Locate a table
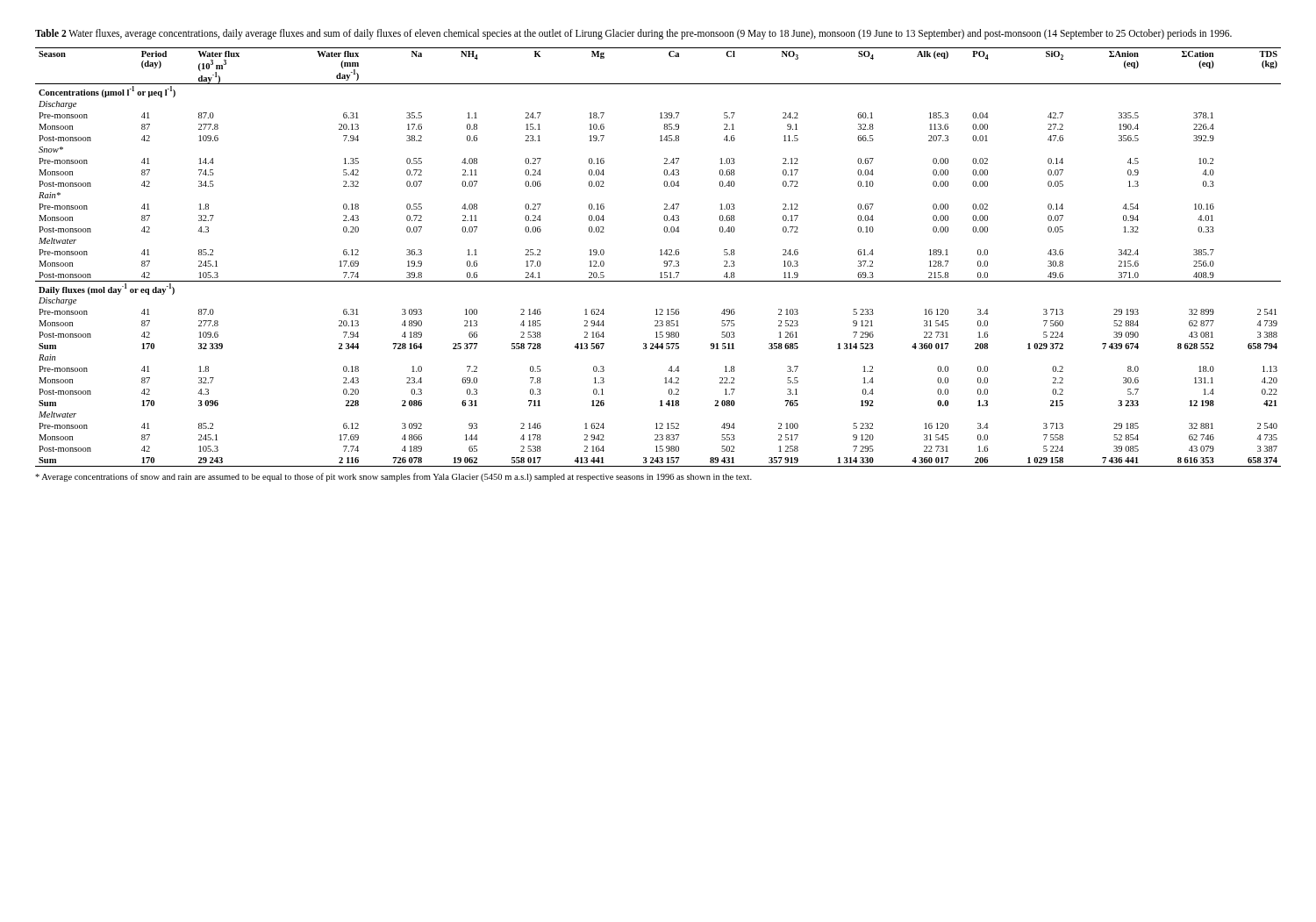This screenshot has width=1316, height=922. coord(658,257)
